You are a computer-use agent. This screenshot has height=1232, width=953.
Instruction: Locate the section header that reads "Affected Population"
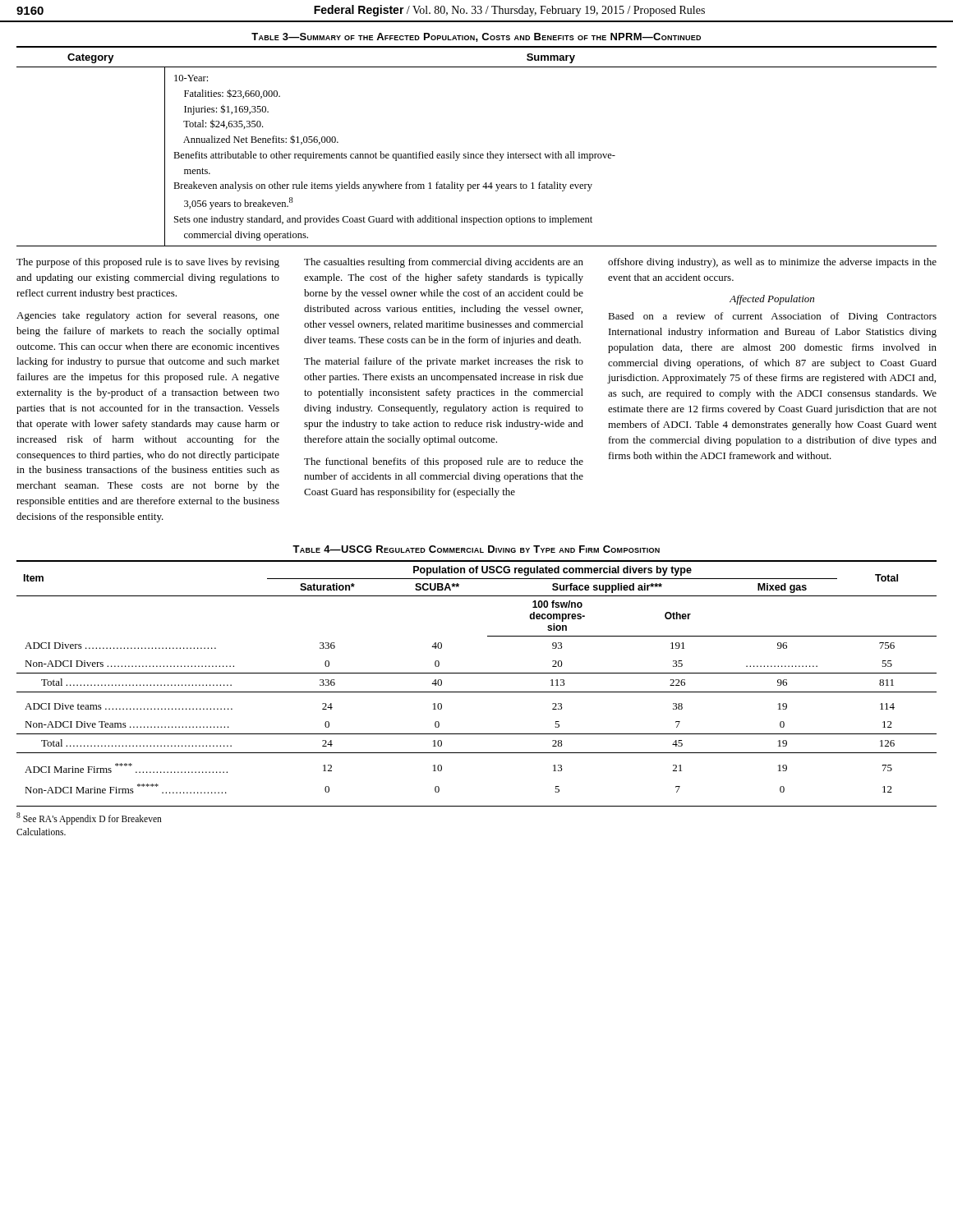[x=772, y=299]
